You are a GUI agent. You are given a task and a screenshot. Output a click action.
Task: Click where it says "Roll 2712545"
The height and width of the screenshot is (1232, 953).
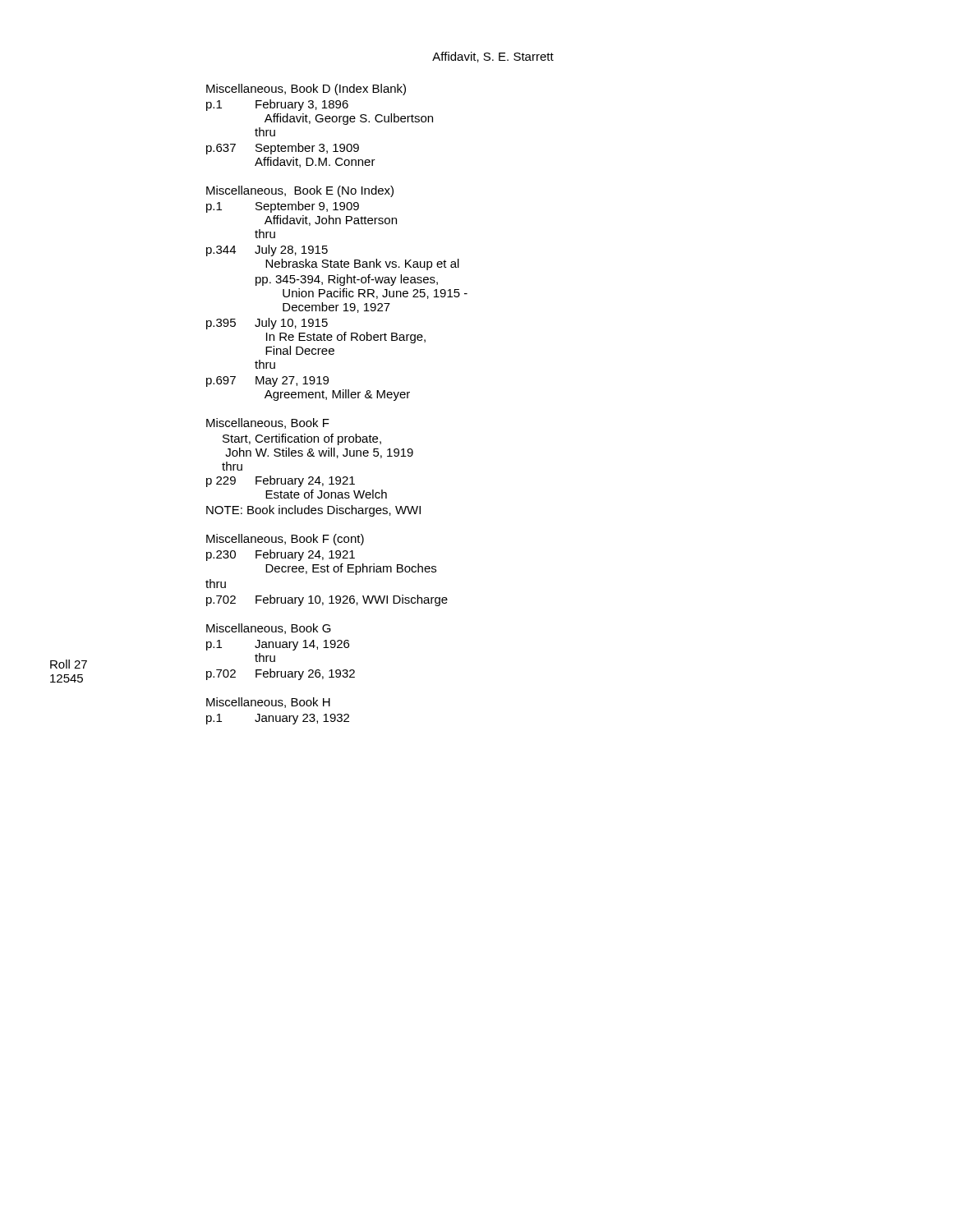pos(68,671)
